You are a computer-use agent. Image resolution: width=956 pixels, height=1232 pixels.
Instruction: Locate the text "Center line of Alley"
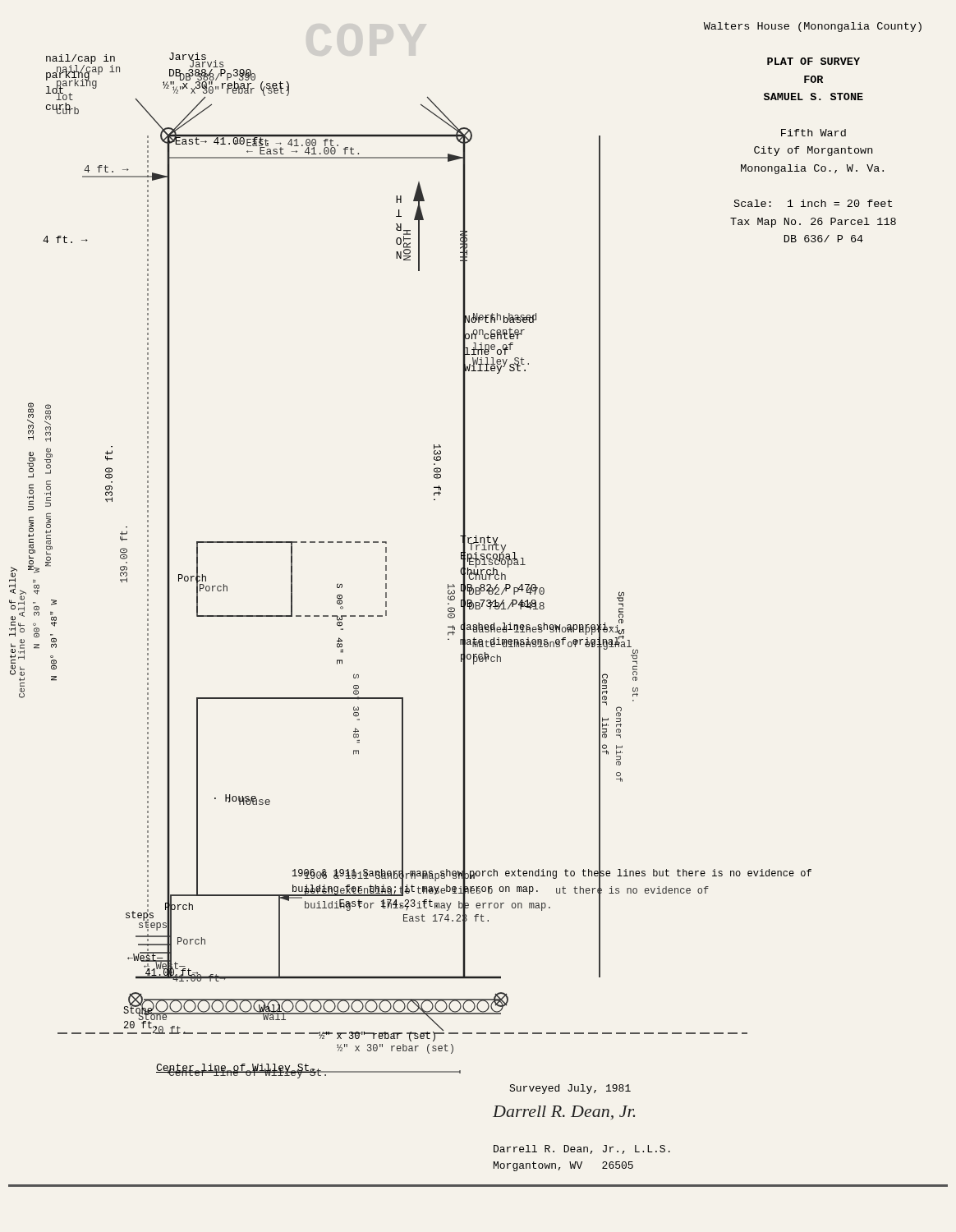click(13, 621)
